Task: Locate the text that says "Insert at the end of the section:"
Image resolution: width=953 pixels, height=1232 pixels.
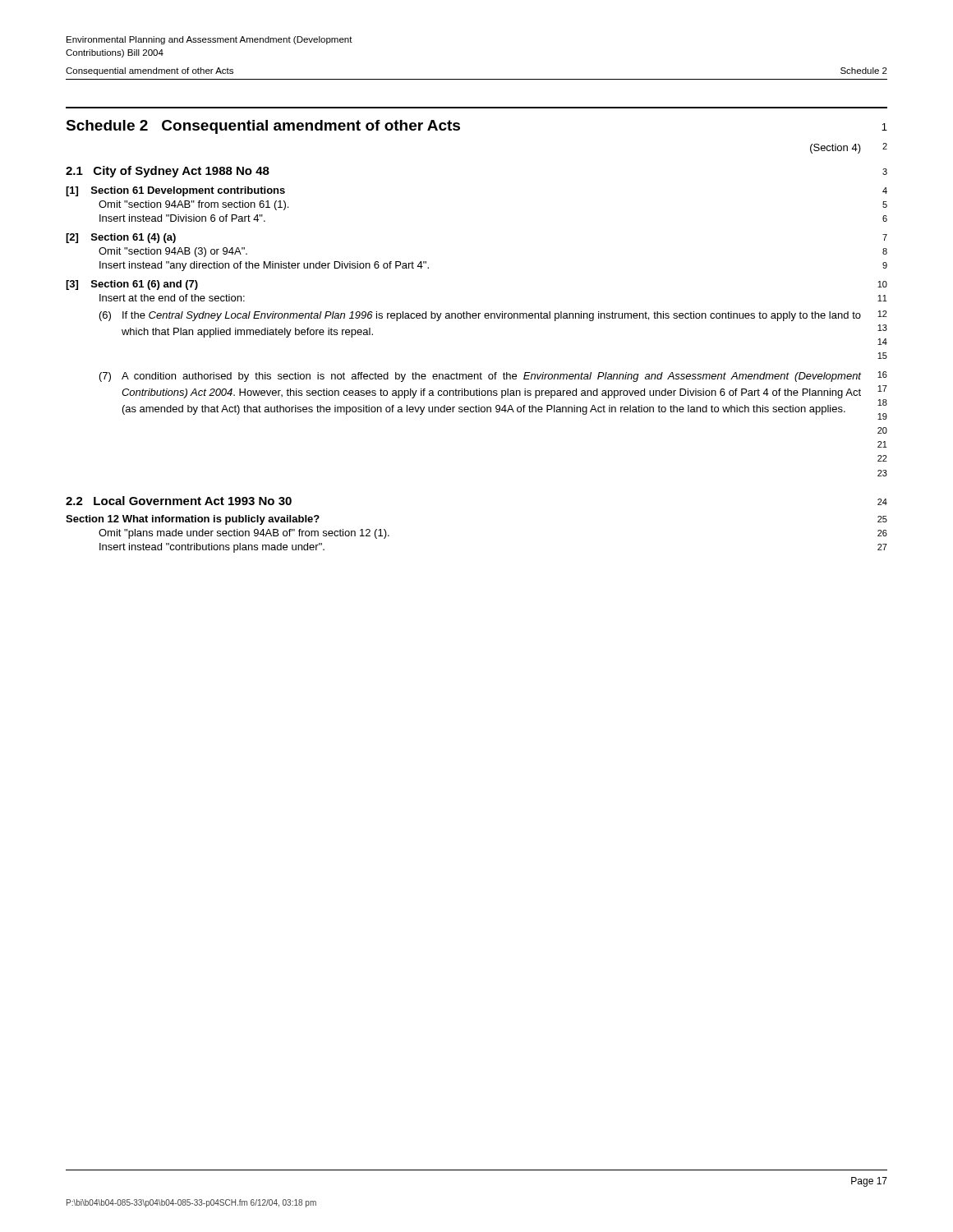Action: (172, 298)
